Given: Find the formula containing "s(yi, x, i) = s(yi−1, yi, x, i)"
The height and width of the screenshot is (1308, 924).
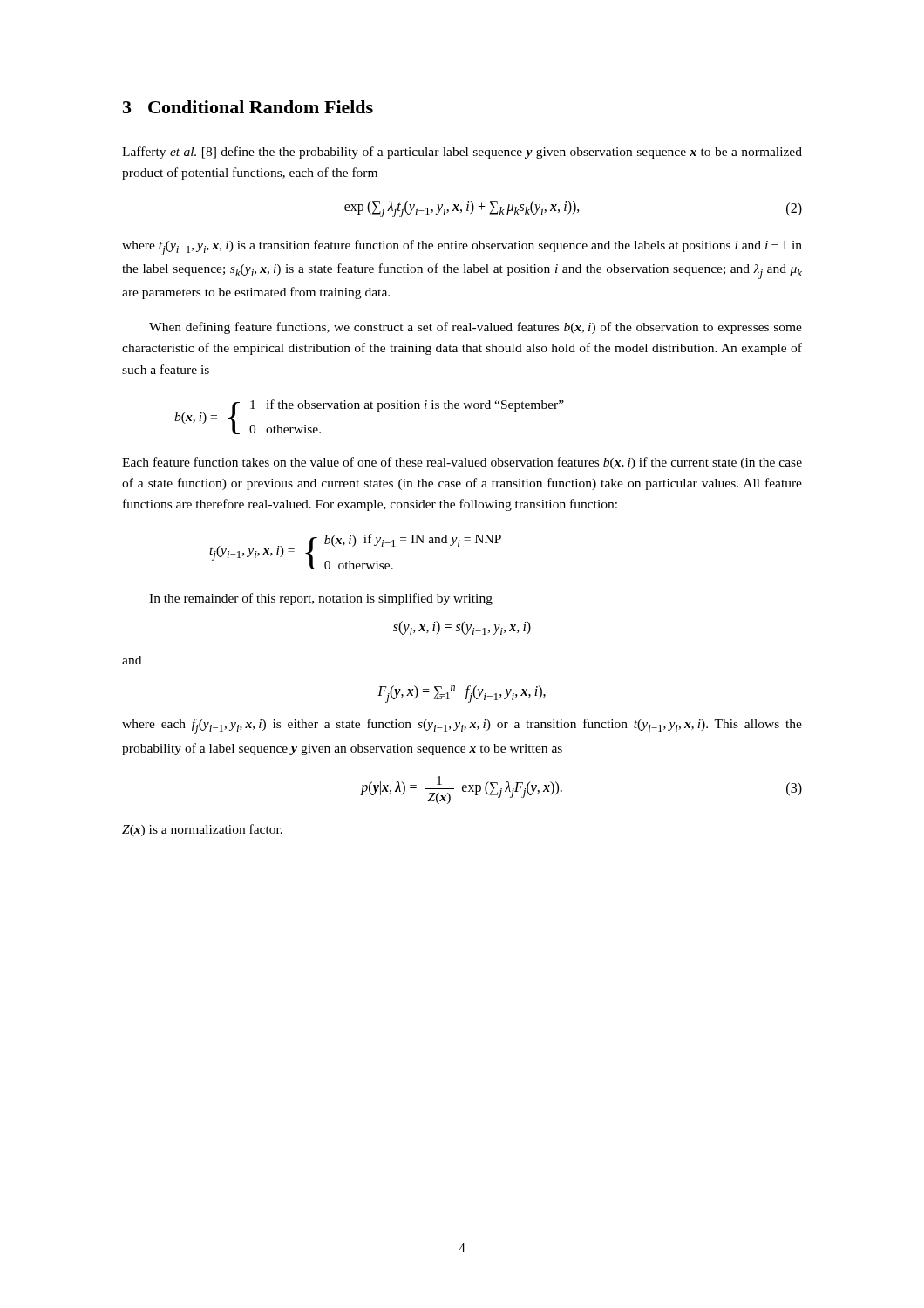Looking at the screenshot, I should [462, 629].
